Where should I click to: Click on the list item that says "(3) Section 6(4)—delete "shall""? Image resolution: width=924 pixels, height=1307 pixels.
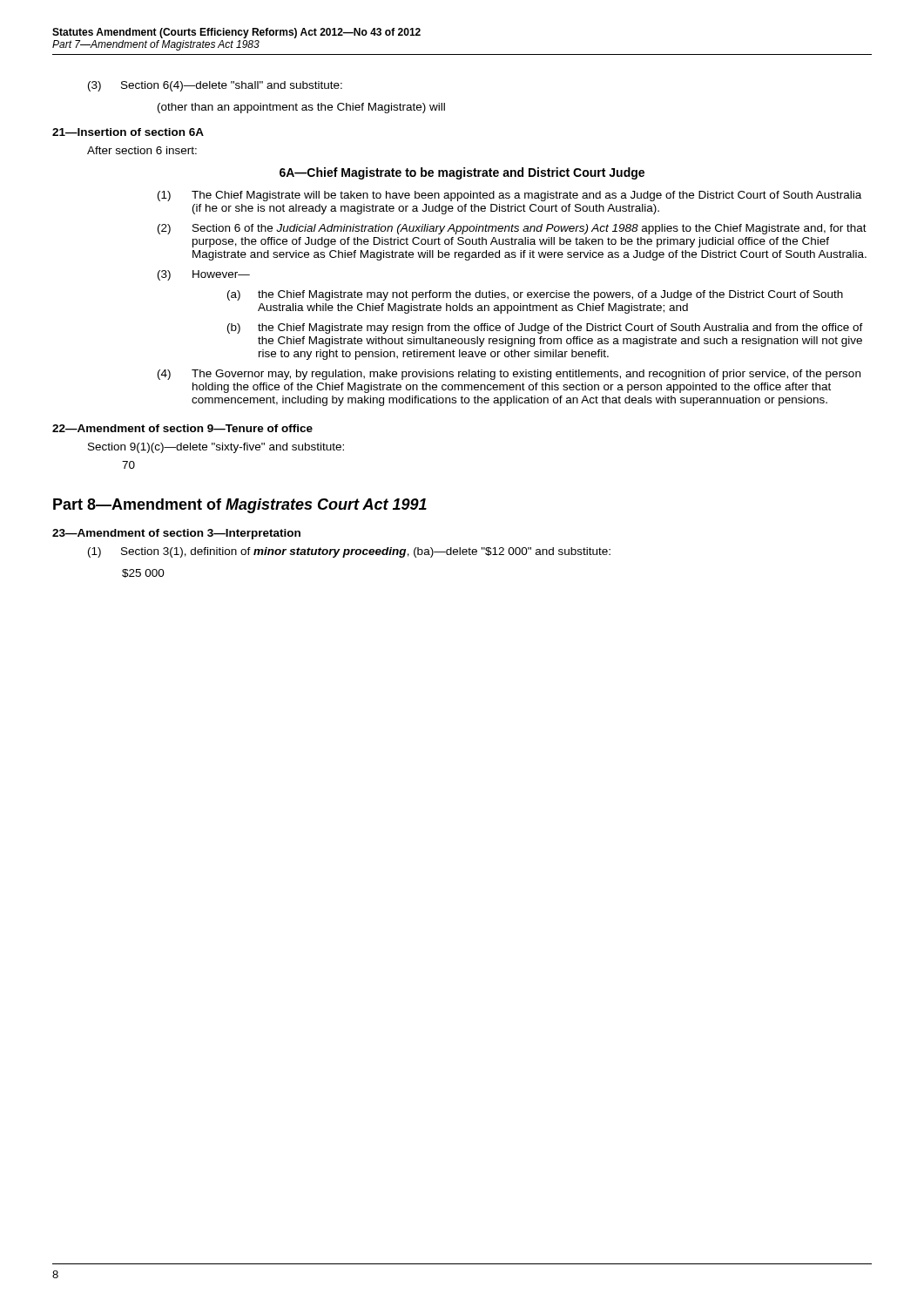click(x=215, y=86)
